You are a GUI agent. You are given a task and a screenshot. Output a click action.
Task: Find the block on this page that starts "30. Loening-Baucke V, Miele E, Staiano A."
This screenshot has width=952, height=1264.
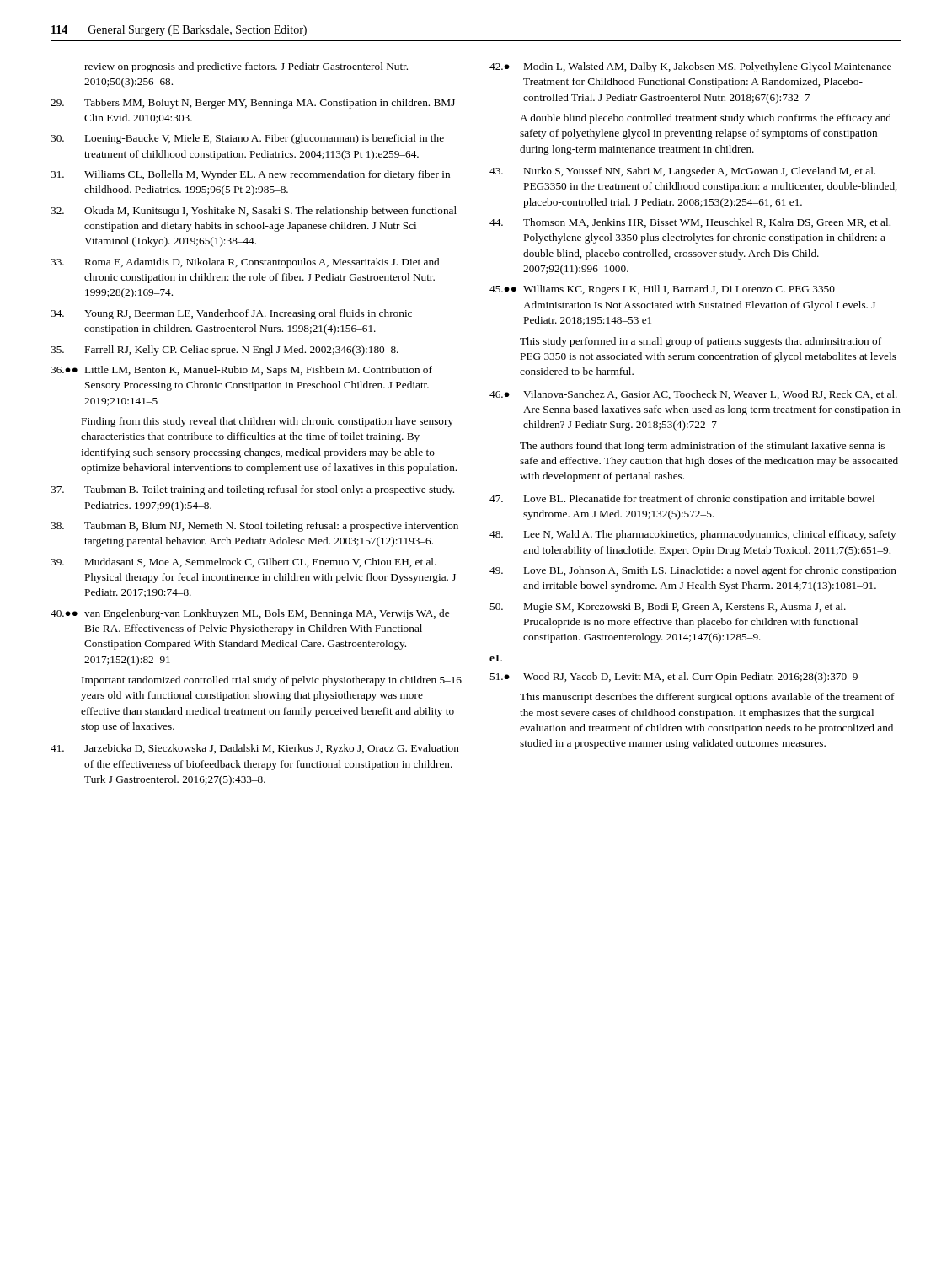click(257, 146)
